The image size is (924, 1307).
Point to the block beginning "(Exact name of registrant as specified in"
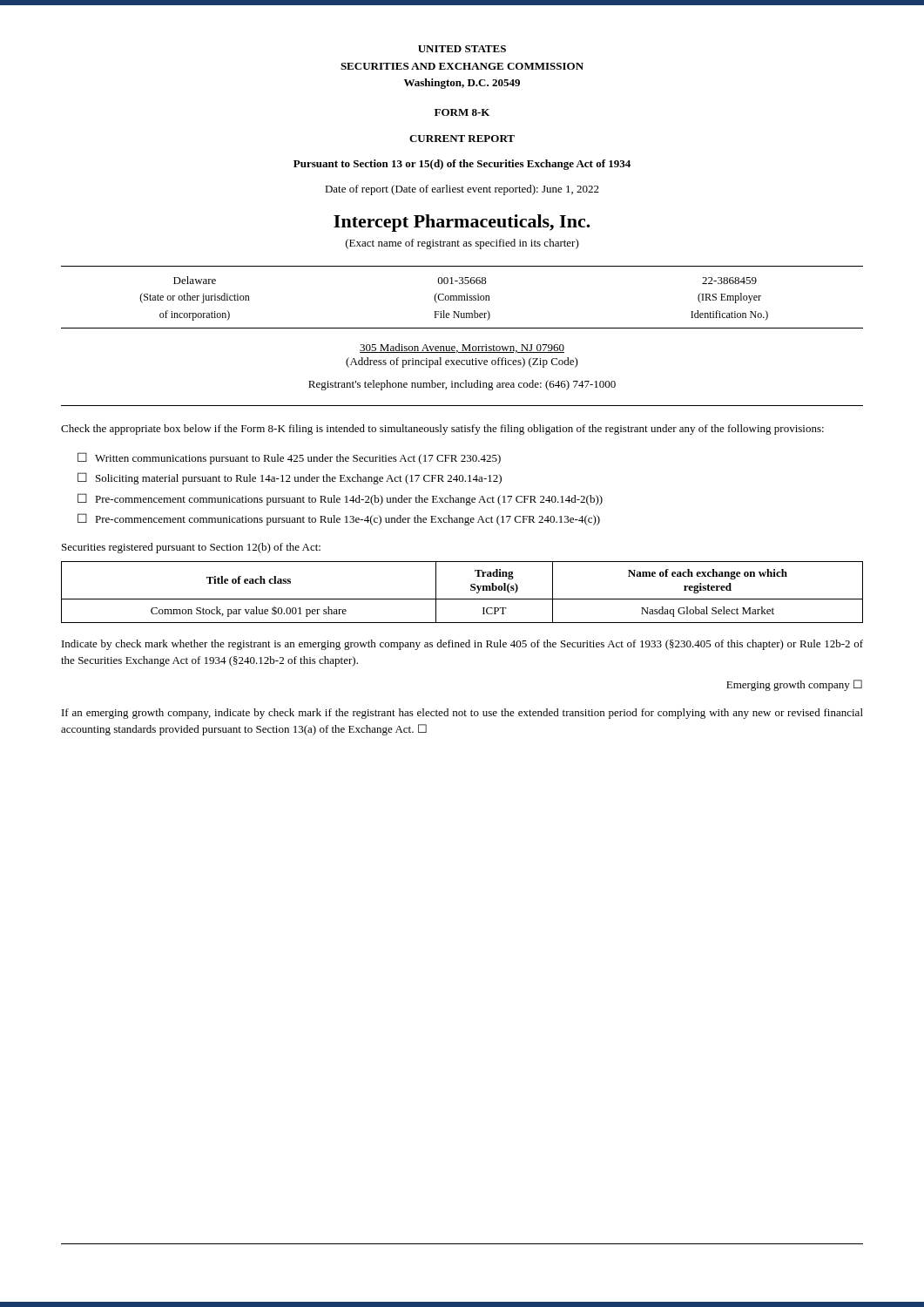click(462, 242)
